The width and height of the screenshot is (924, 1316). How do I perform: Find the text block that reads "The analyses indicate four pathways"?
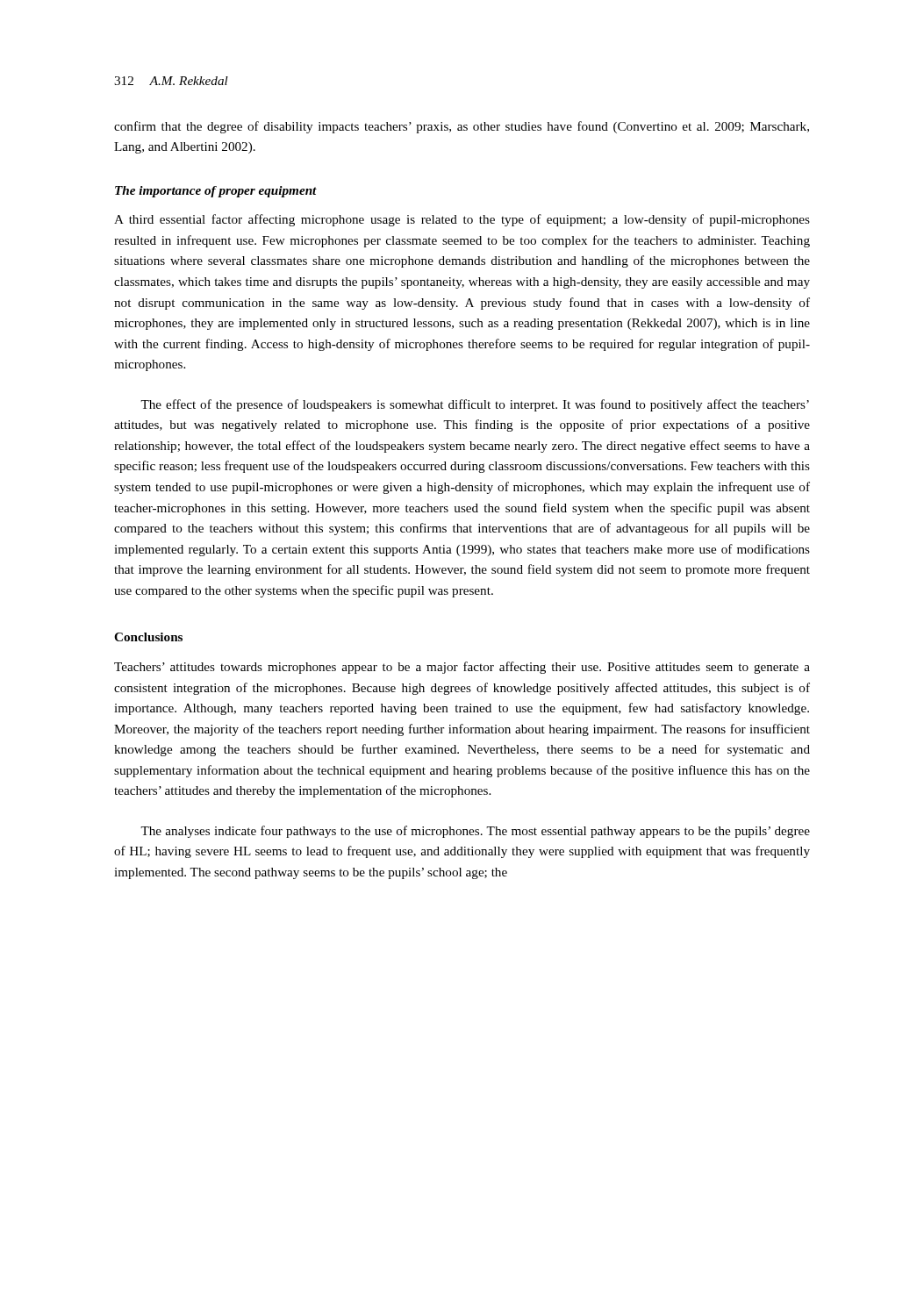point(462,851)
